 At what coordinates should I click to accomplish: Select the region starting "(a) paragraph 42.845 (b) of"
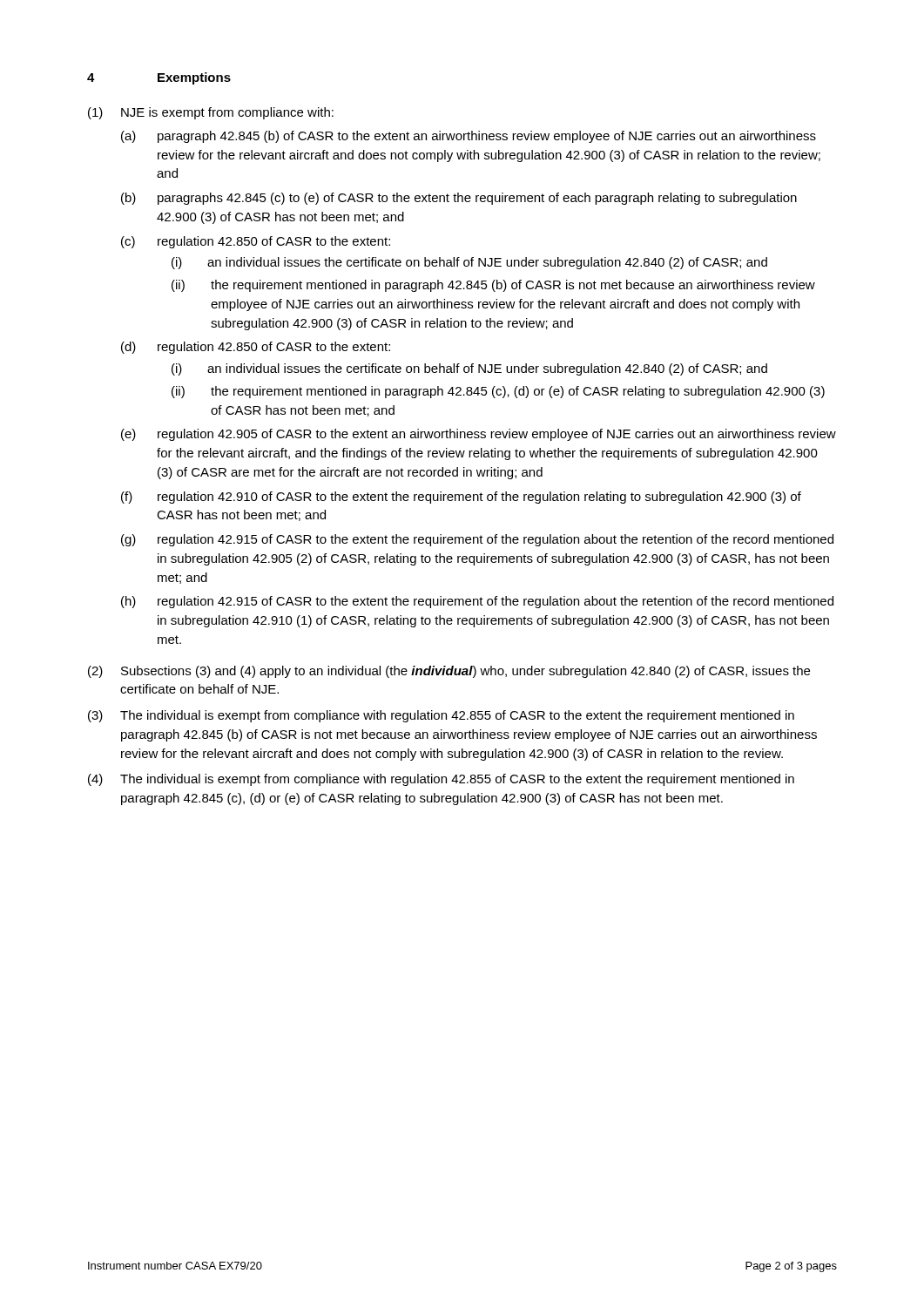(x=479, y=155)
